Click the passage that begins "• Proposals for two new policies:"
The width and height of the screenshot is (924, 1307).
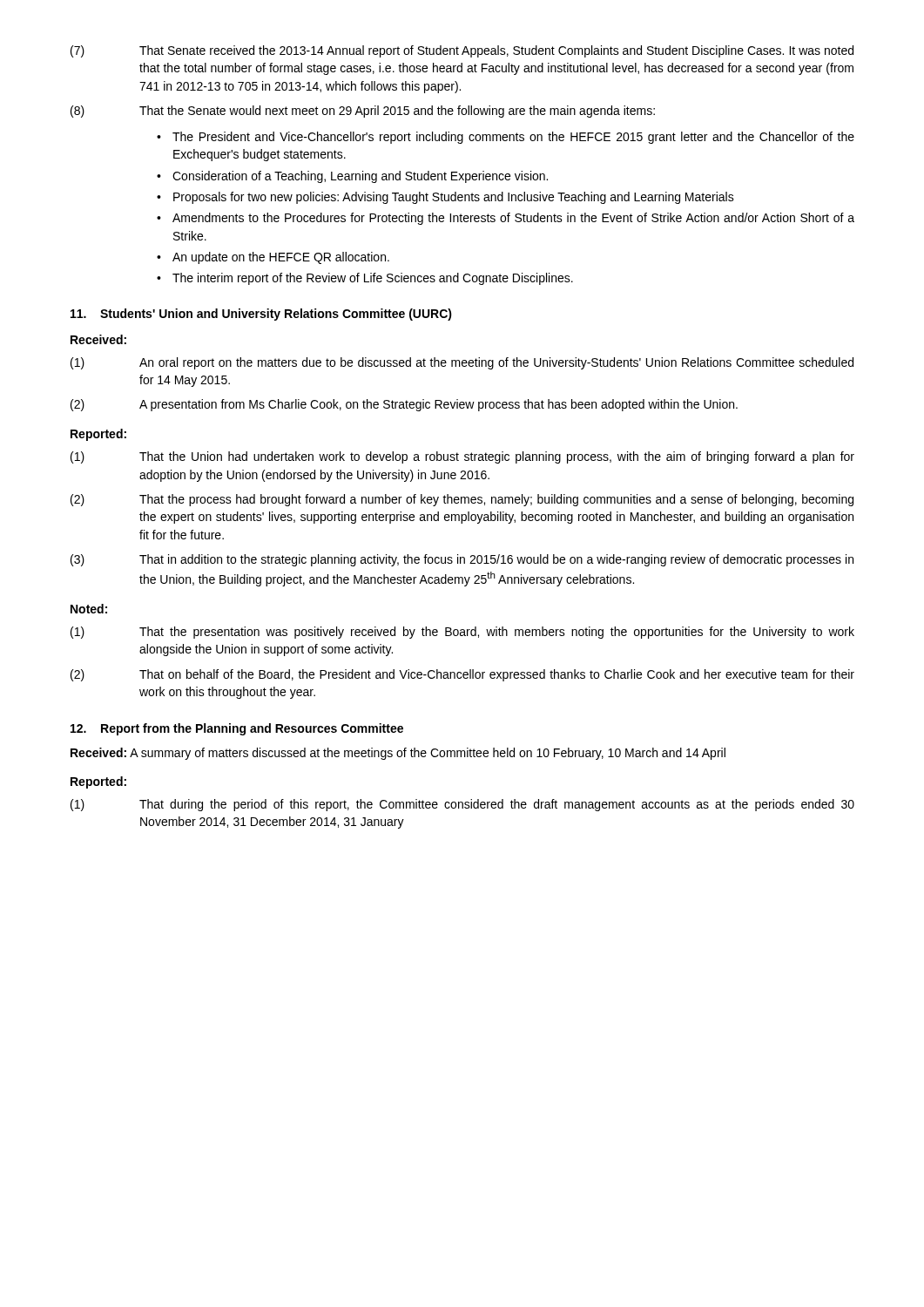click(506, 197)
